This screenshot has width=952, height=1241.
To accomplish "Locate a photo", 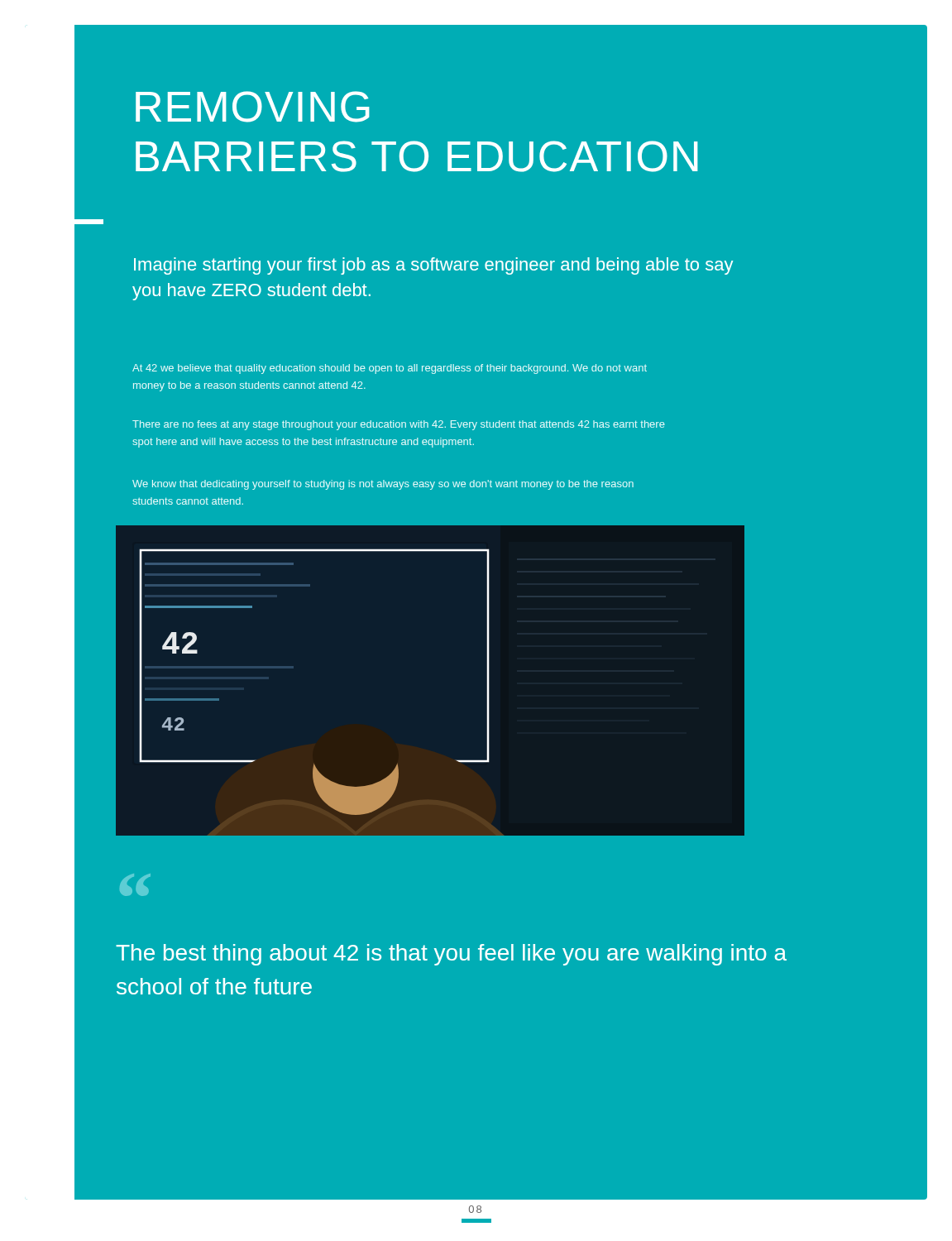I will coord(430,680).
